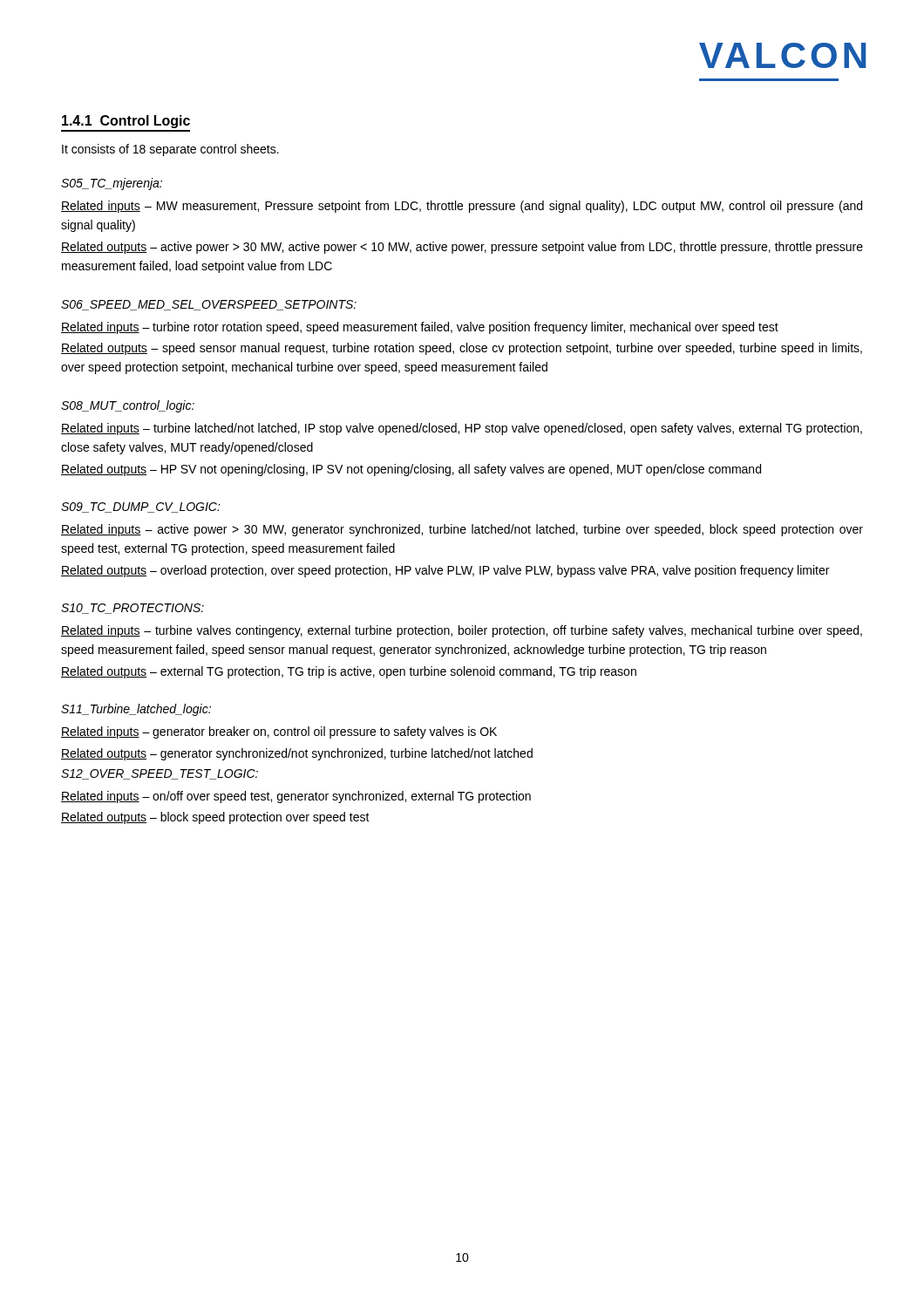Screen dimensions: 1308x924
Task: Find the text block starting "It consists of 18 separate control sheets."
Action: point(170,149)
